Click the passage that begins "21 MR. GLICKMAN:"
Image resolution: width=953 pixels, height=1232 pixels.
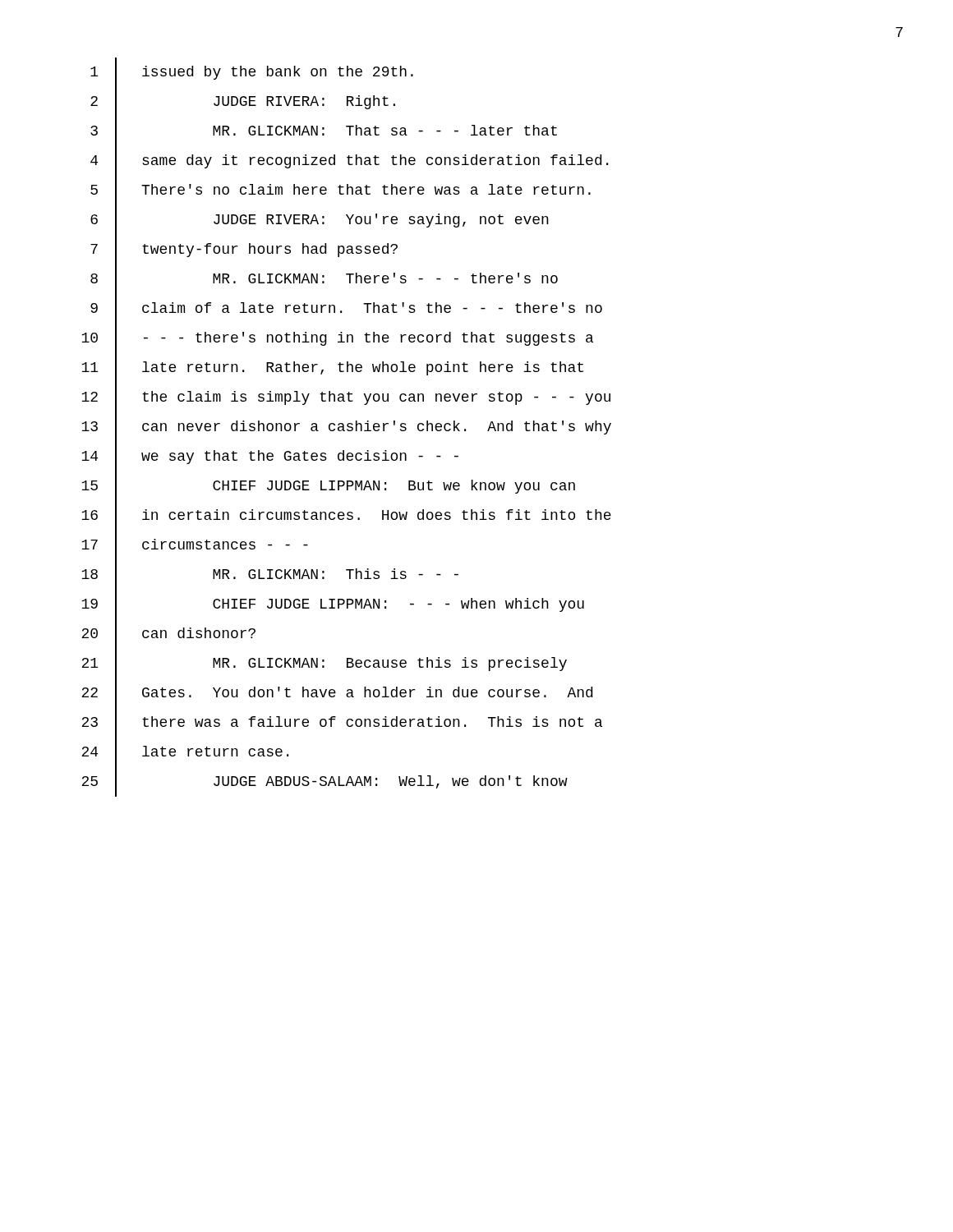click(x=476, y=664)
